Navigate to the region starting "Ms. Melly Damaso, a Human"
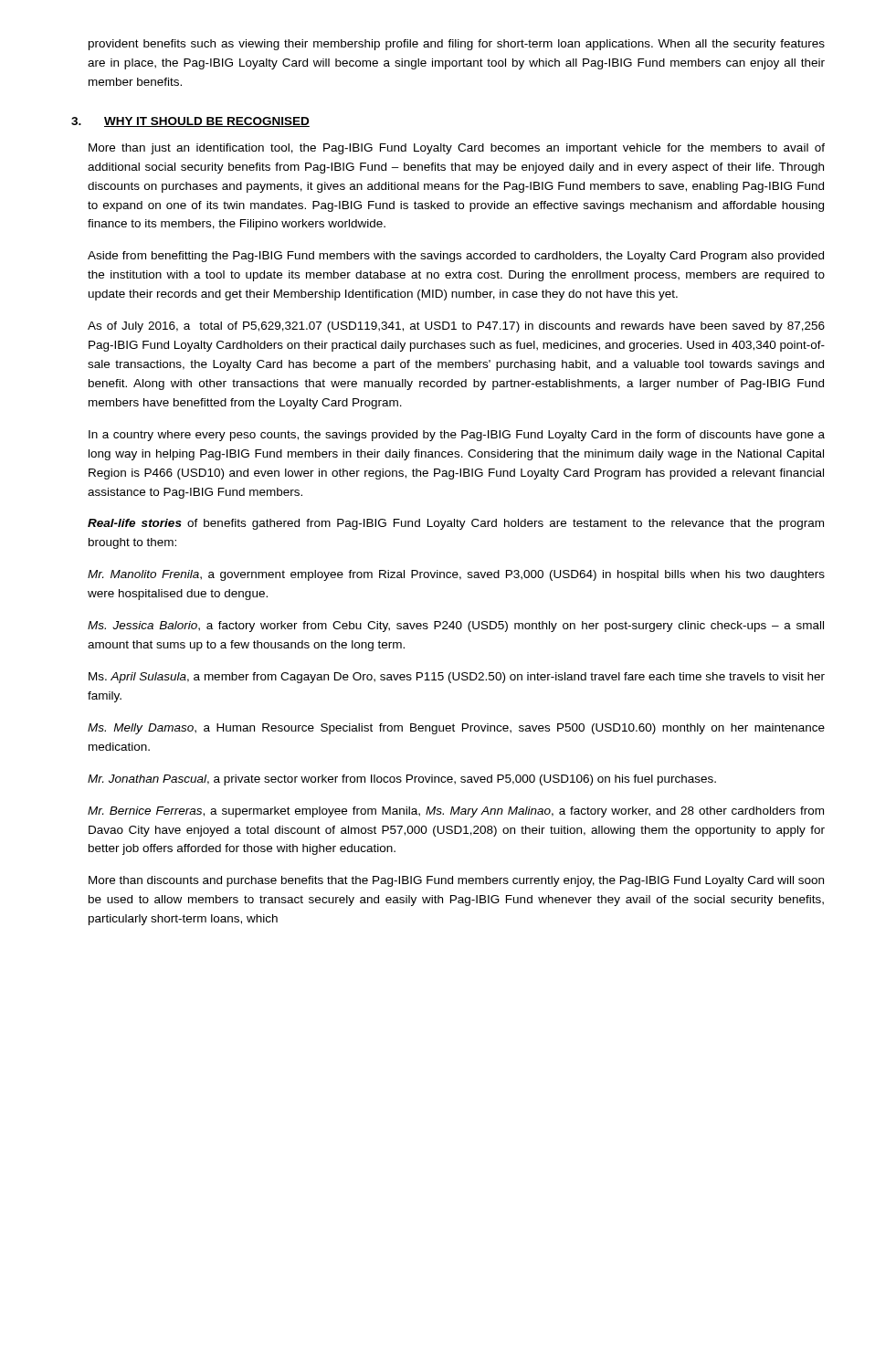The height and width of the screenshot is (1370, 896). [x=456, y=737]
